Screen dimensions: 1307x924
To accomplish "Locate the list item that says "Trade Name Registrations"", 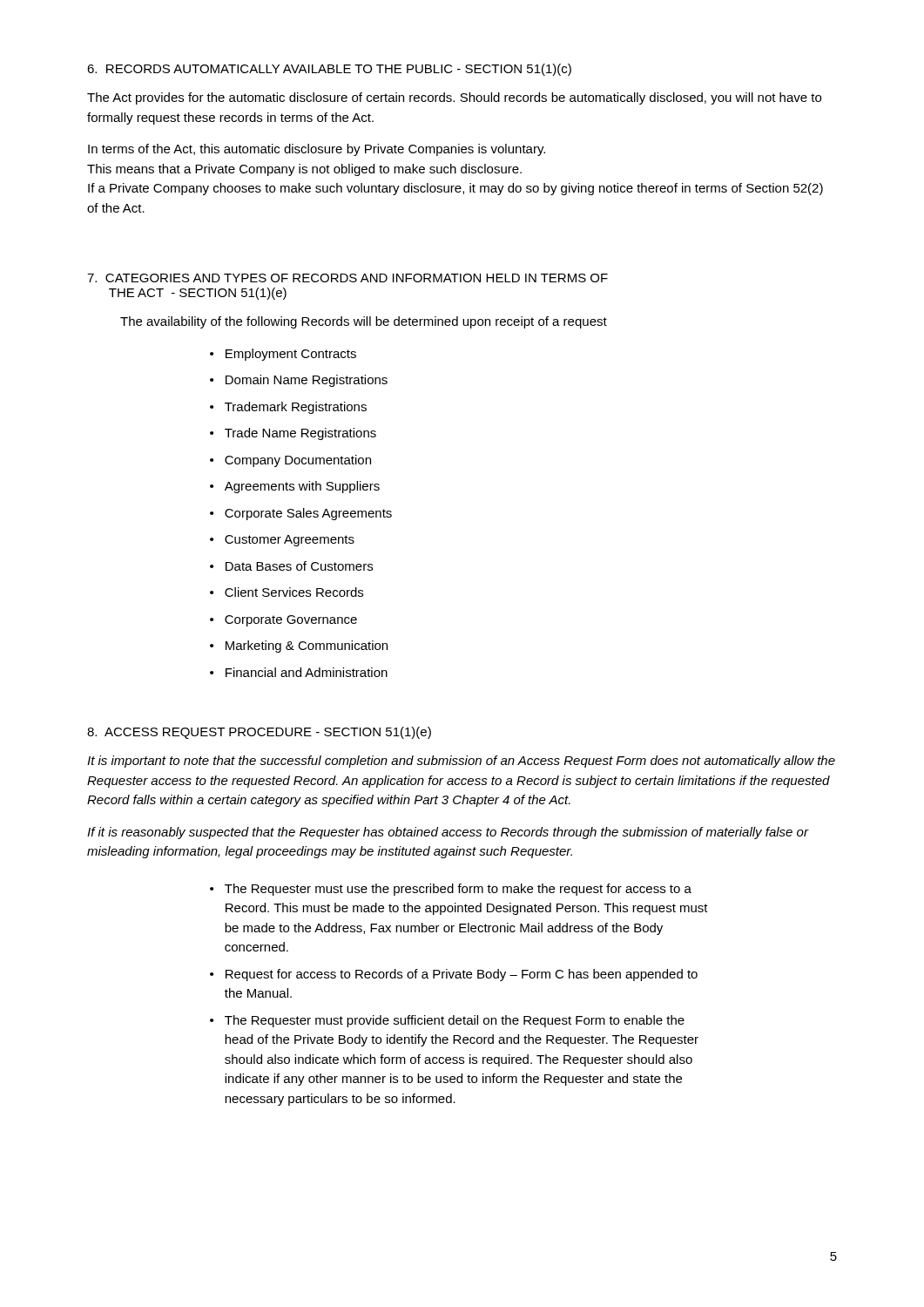I will point(300,433).
